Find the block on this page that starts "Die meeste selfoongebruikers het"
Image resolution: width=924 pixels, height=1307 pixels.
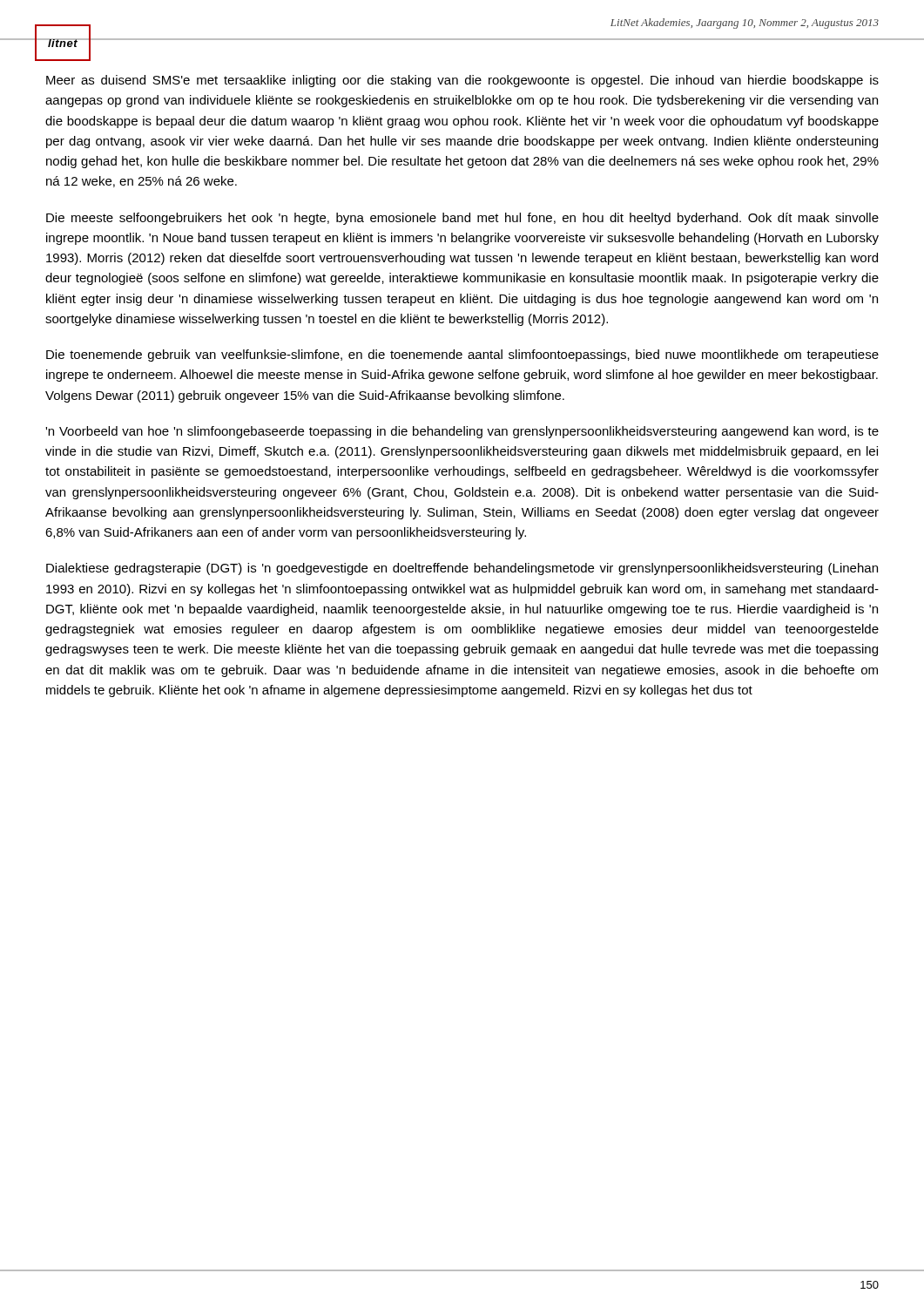(x=462, y=268)
